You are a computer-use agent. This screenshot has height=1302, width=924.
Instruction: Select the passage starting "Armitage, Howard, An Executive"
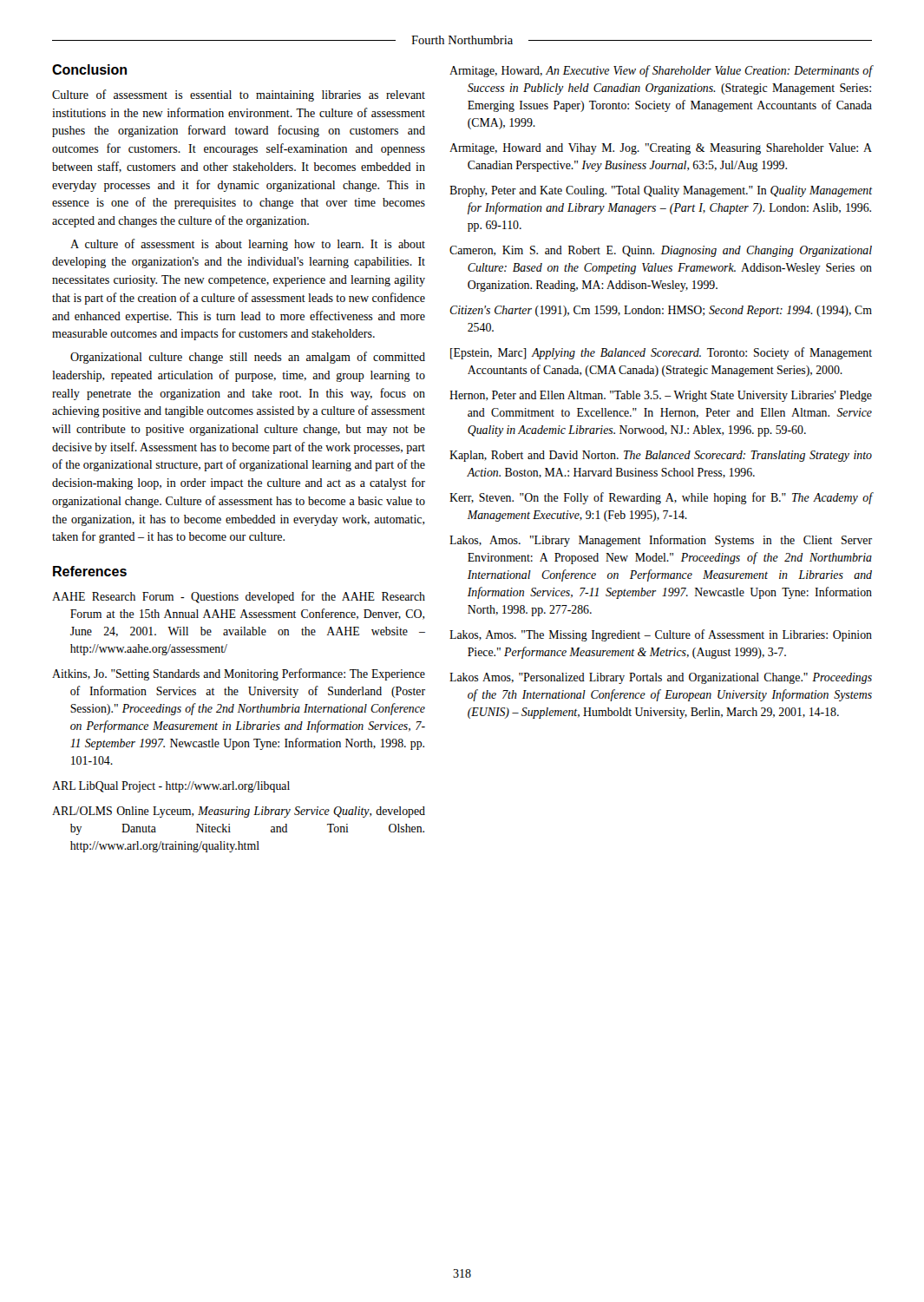(x=661, y=97)
